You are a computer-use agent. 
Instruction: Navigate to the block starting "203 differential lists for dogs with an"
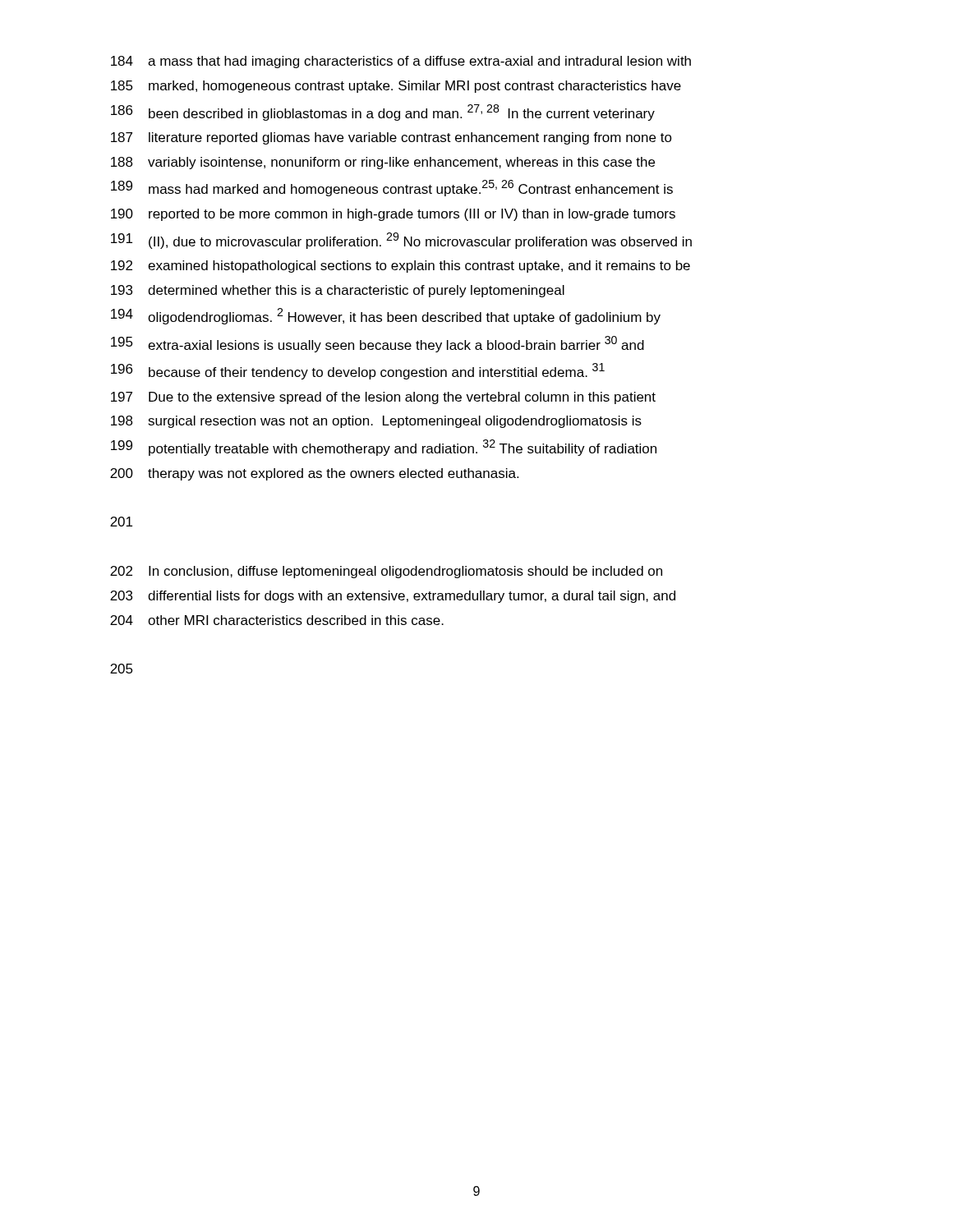point(476,596)
